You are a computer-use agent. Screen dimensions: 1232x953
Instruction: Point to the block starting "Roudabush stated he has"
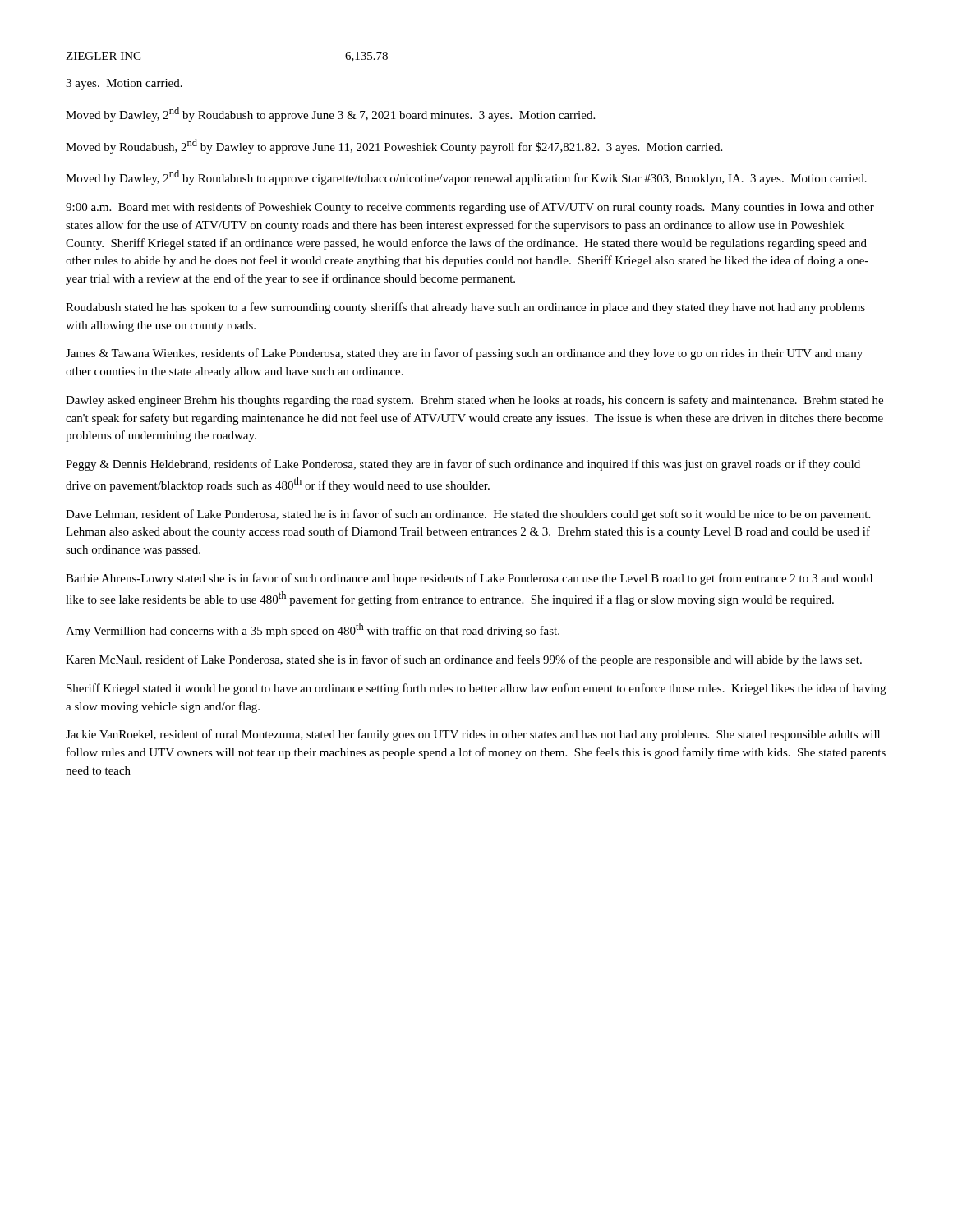[x=465, y=316]
